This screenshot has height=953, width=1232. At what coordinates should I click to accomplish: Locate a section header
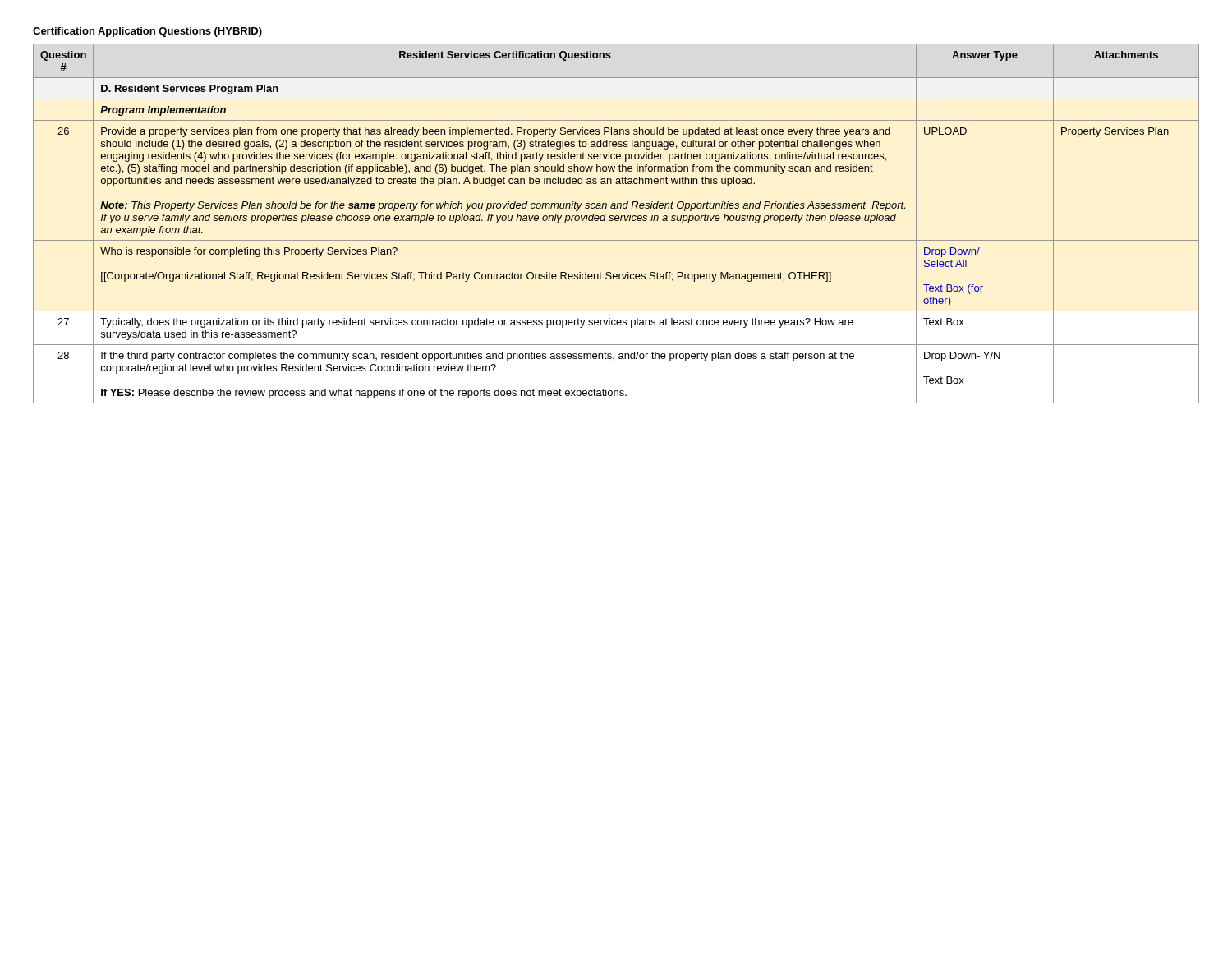147,31
